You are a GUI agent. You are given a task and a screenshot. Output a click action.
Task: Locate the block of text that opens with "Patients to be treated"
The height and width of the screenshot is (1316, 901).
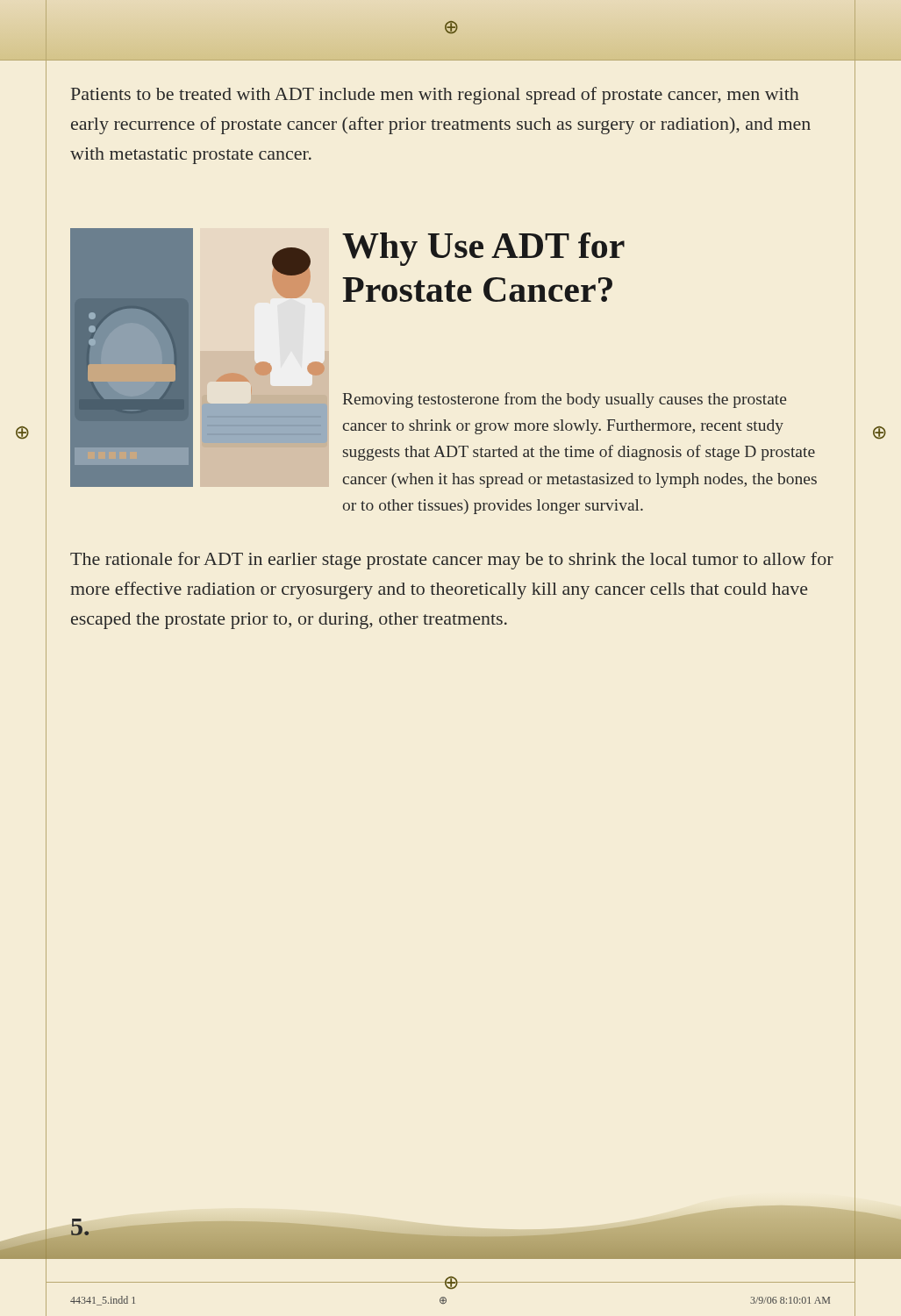441,123
